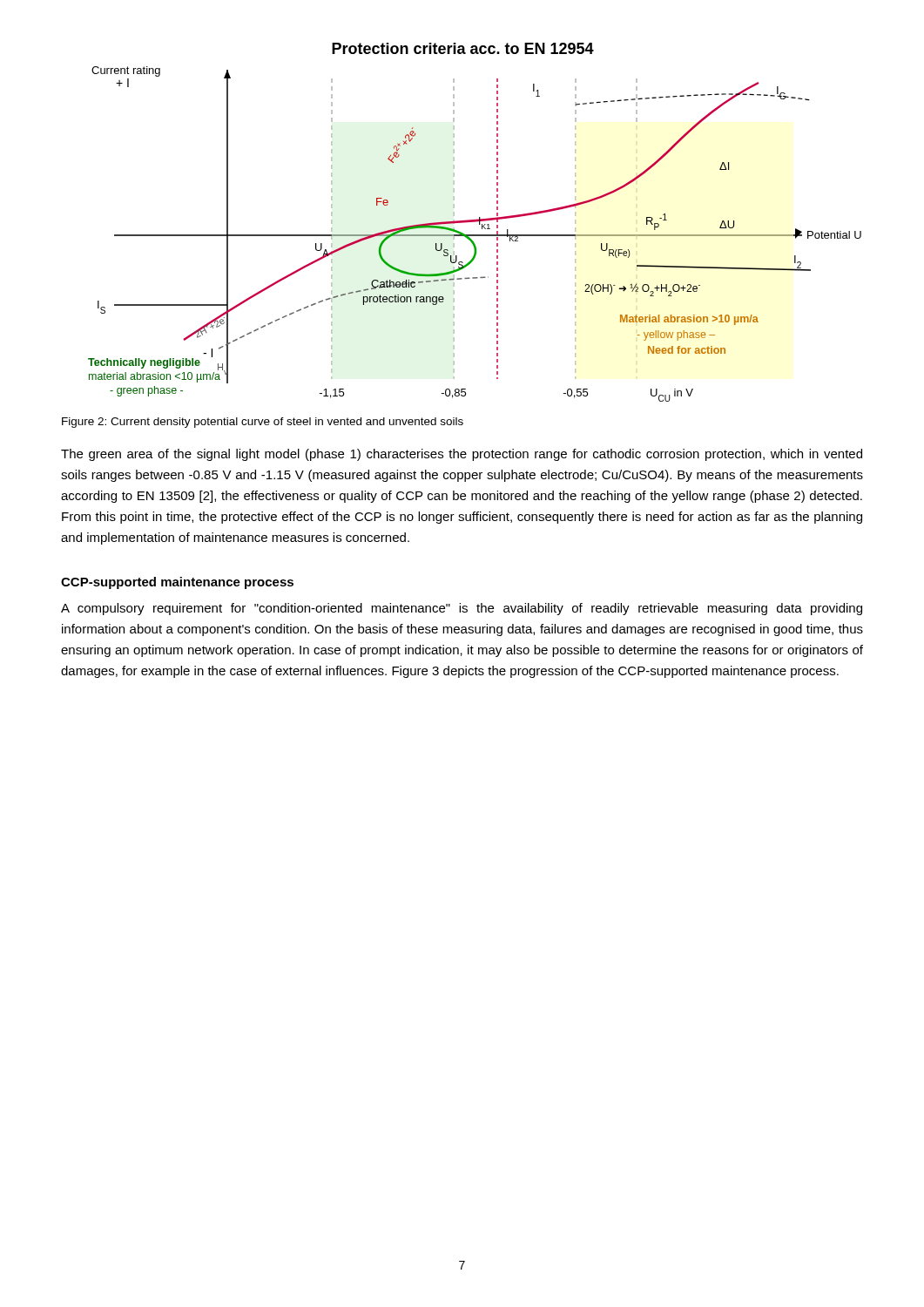Find the text starting "A compulsory requirement for "condition-oriented maintenance" is the"
The height and width of the screenshot is (1307, 924).
coord(462,639)
